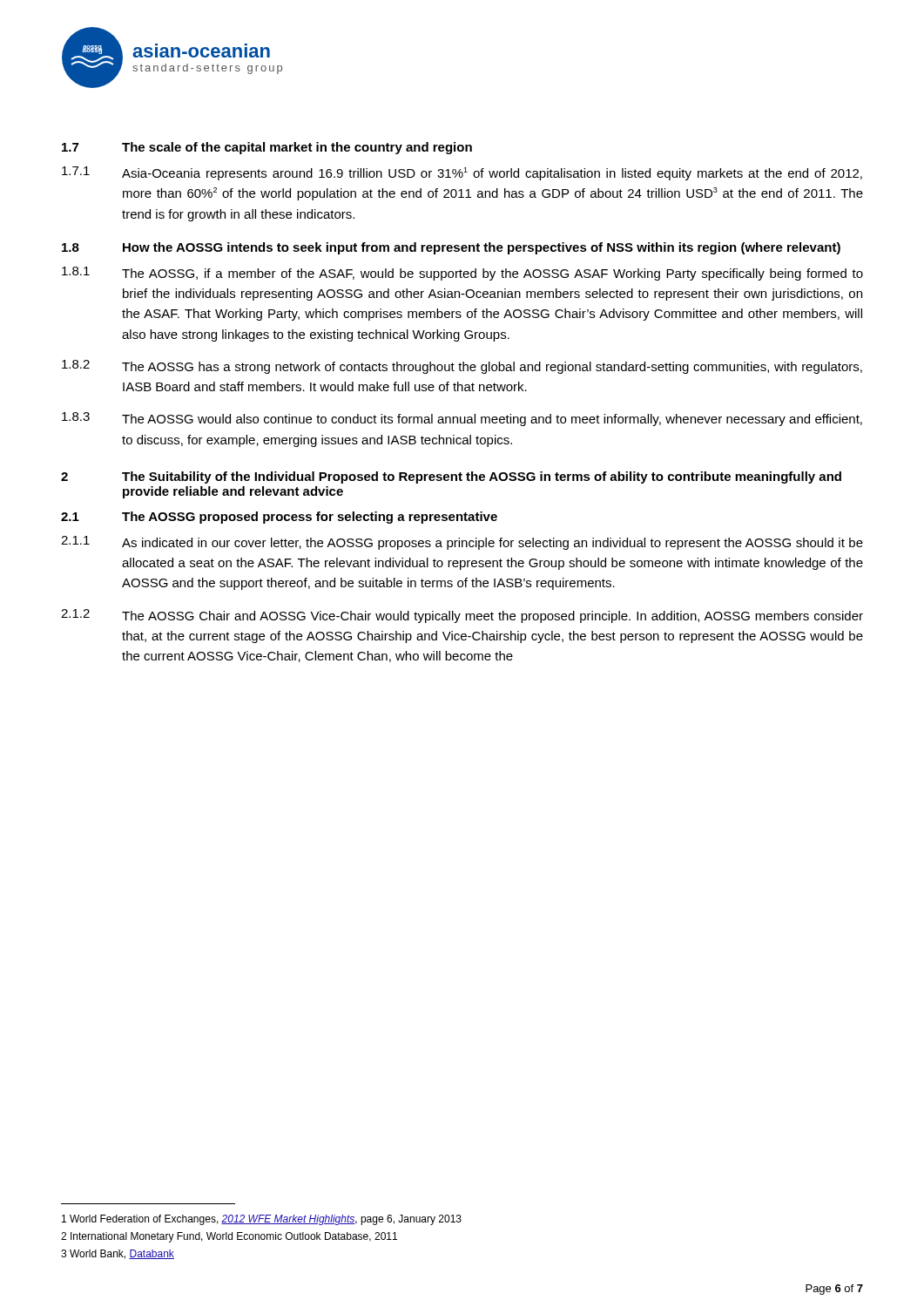Click on the text block that reads "8.1 The AOSSG, if"
The width and height of the screenshot is (924, 1307).
click(462, 303)
